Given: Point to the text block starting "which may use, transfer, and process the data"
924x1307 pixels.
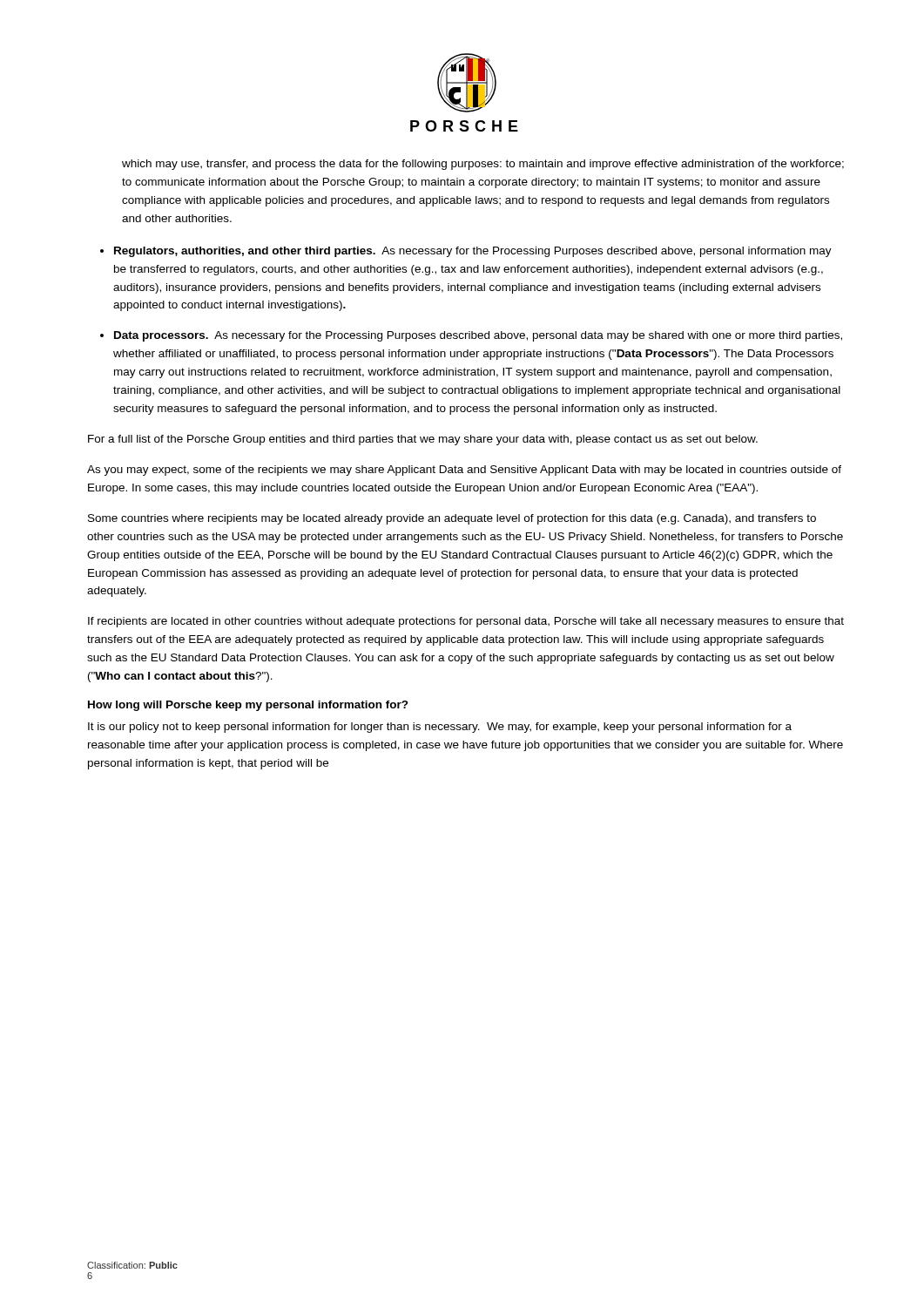Looking at the screenshot, I should pos(483,191).
